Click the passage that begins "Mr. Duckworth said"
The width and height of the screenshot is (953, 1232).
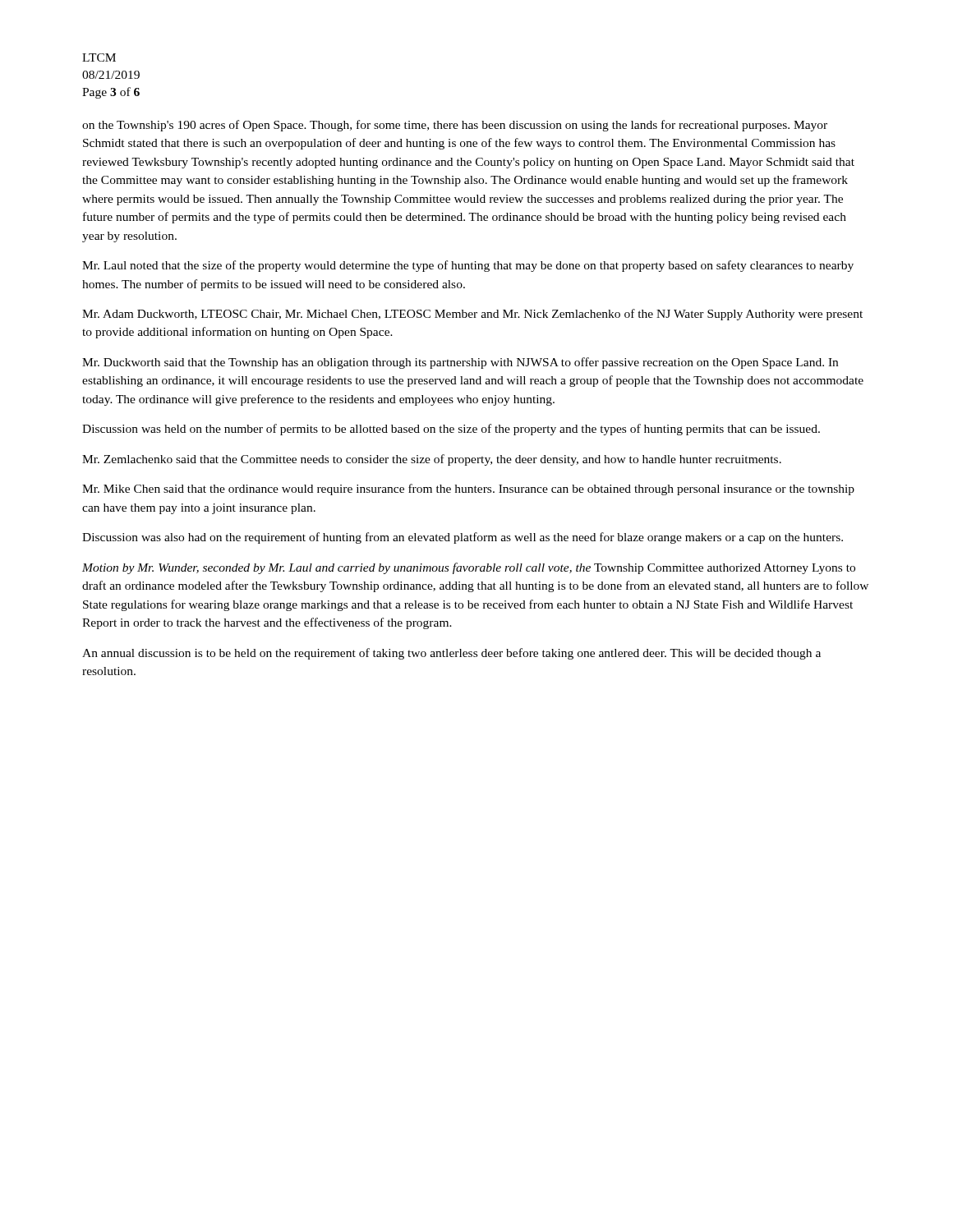(476, 381)
